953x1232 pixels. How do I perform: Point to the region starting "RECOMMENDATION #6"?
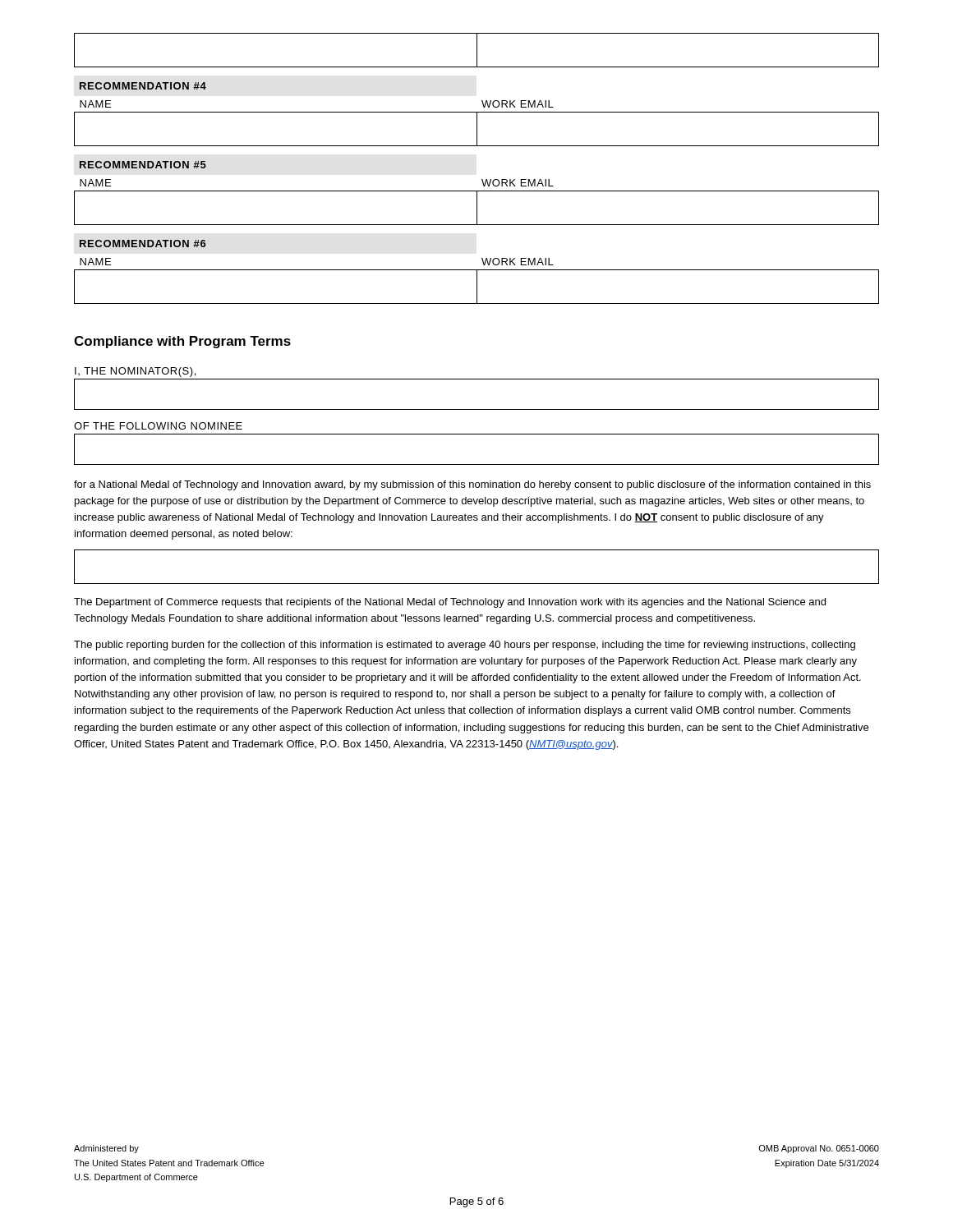143,244
